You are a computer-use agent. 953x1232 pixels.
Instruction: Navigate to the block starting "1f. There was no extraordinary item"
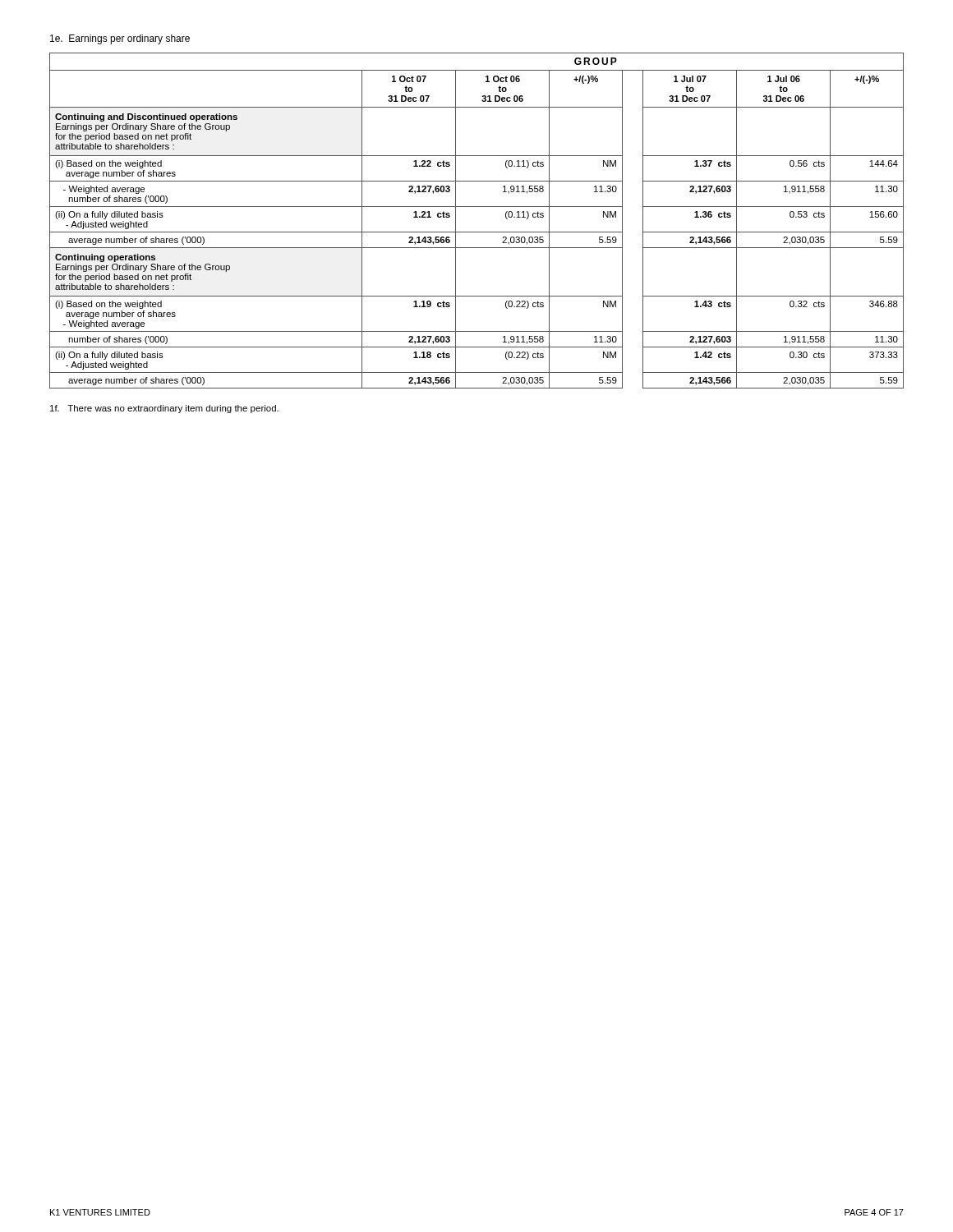pos(164,408)
